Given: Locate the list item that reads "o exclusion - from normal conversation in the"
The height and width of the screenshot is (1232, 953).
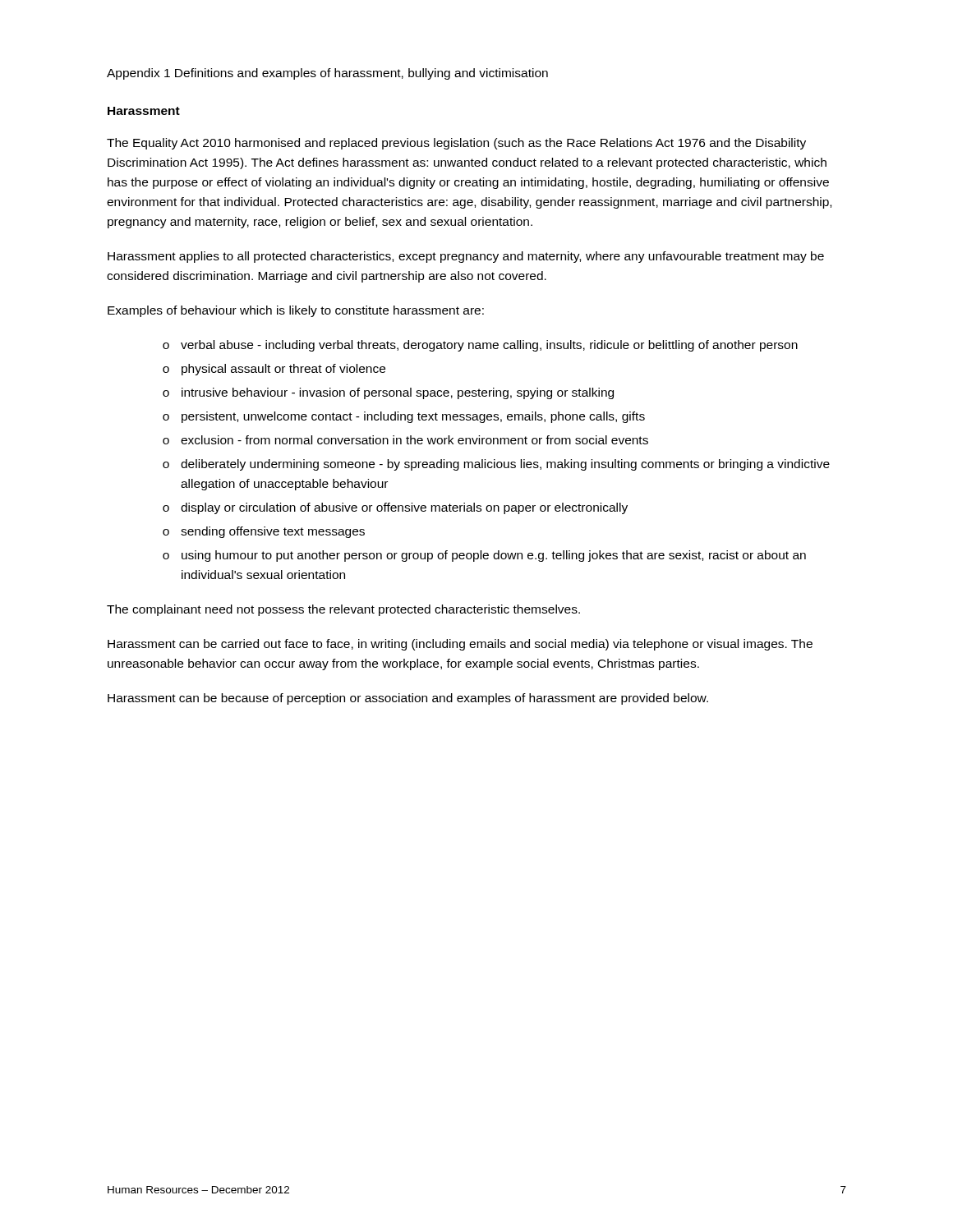Looking at the screenshot, I should point(501,440).
